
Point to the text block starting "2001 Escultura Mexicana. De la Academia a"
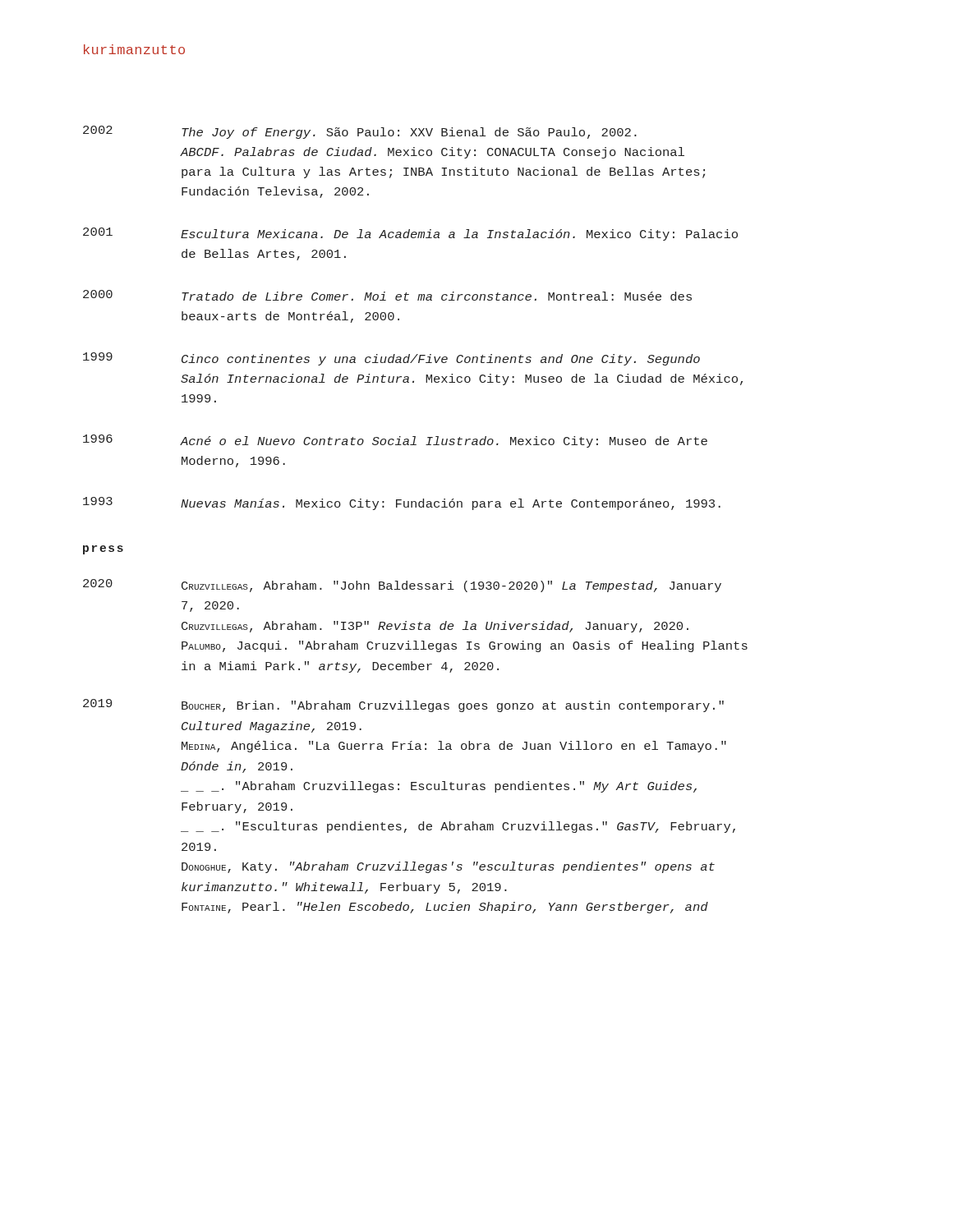476,245
